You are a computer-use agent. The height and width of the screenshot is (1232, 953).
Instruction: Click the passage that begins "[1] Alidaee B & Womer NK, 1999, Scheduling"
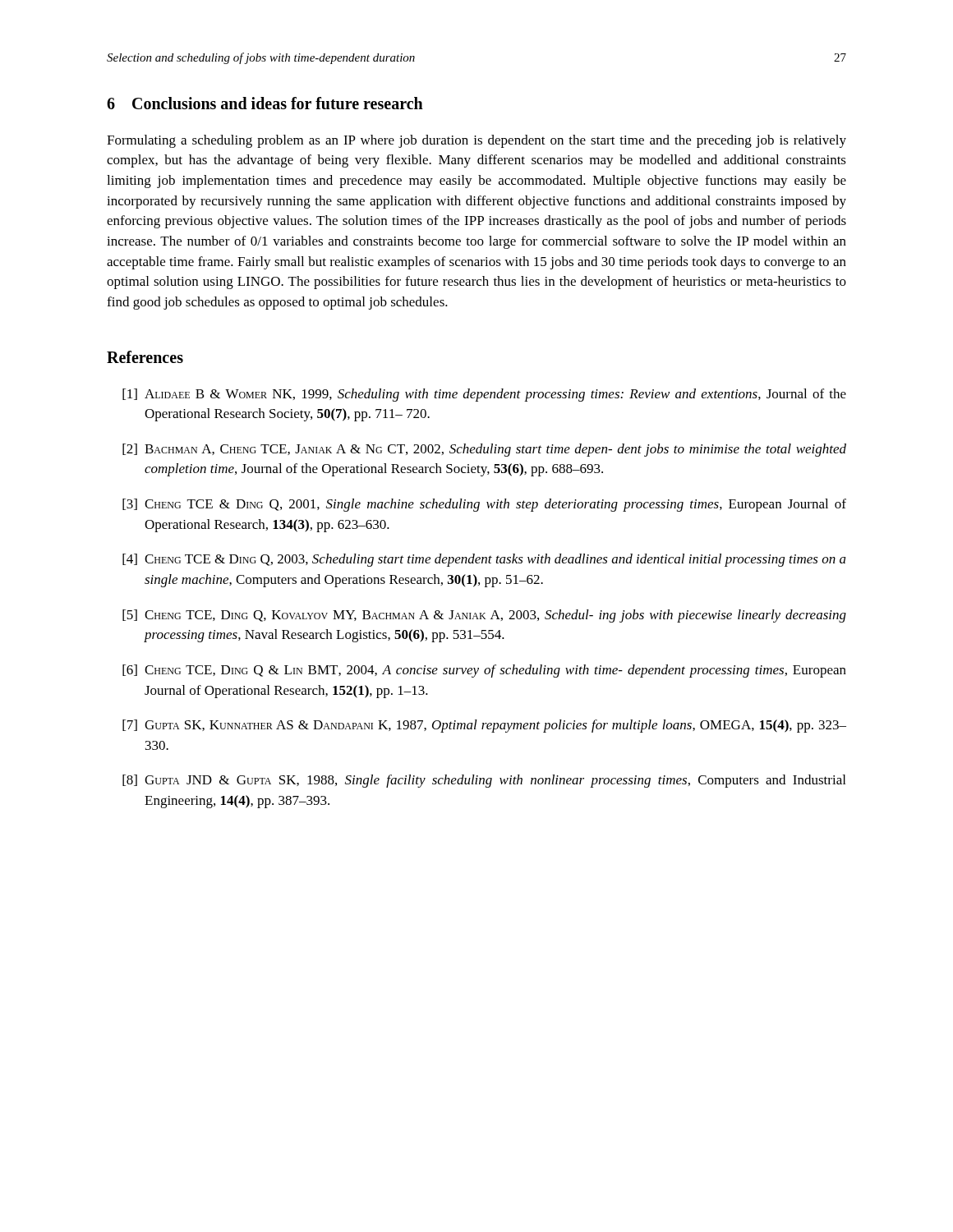(x=476, y=404)
